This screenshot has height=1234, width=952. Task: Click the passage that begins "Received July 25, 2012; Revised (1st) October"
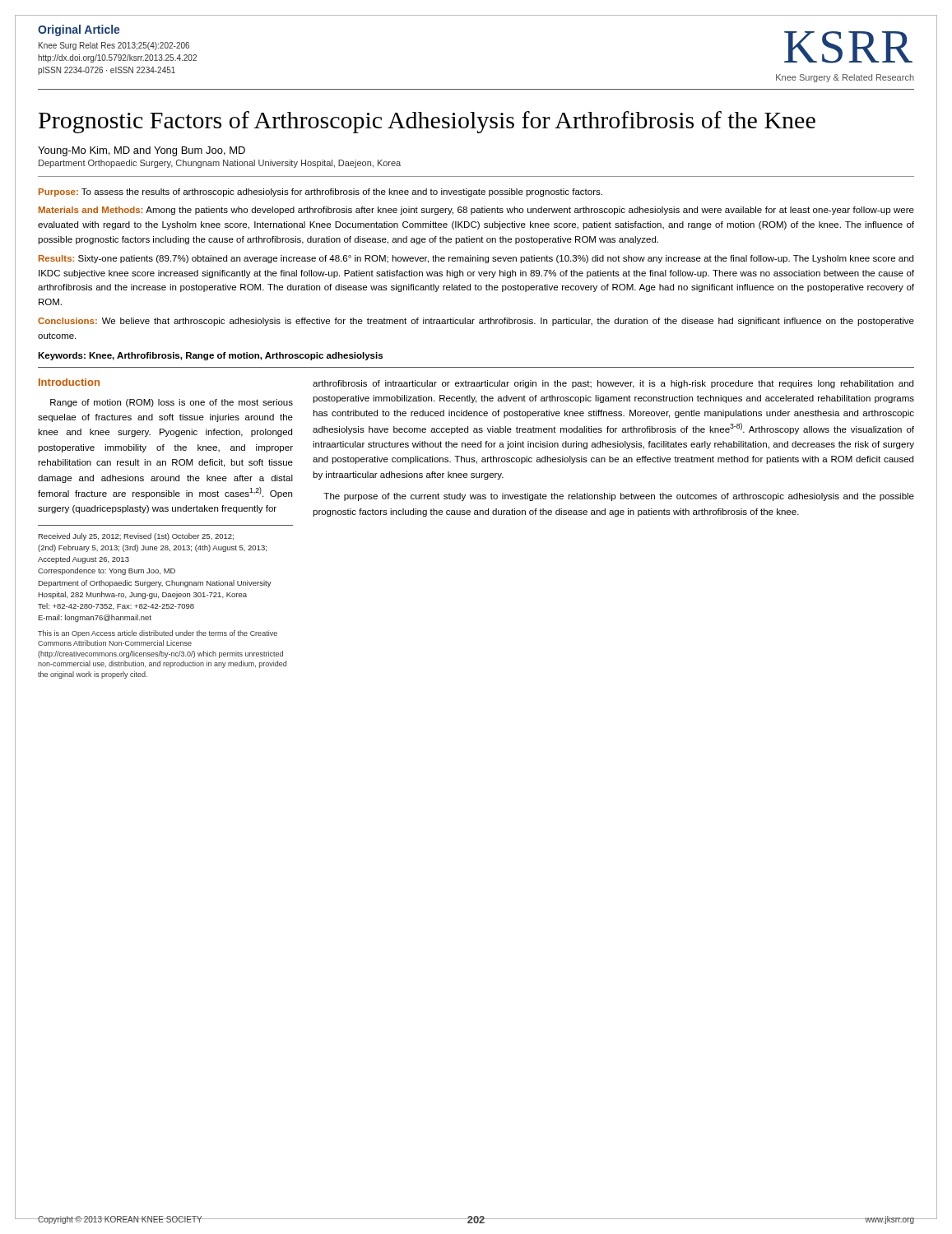154,577
